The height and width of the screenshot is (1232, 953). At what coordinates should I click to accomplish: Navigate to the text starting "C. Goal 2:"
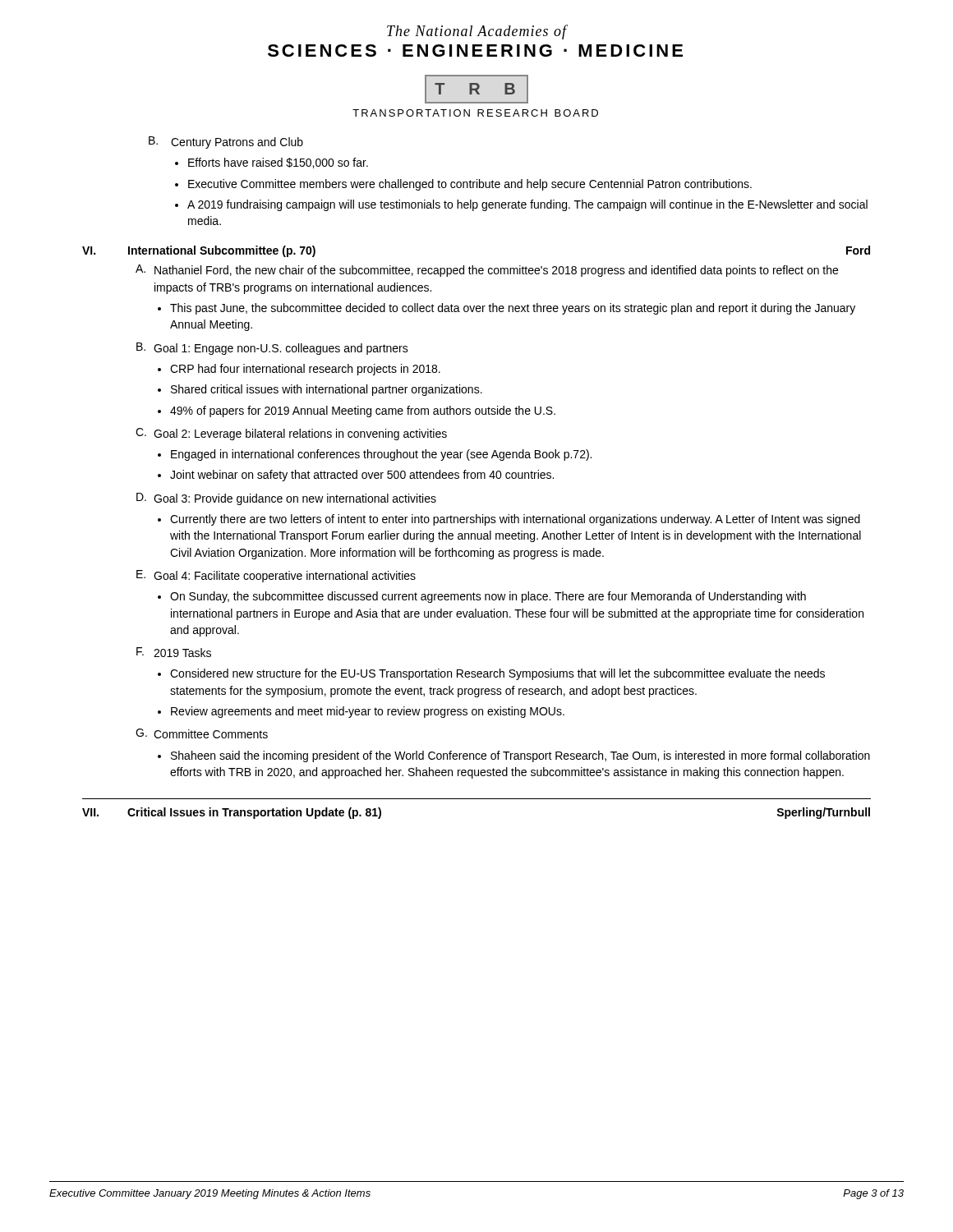coord(291,434)
